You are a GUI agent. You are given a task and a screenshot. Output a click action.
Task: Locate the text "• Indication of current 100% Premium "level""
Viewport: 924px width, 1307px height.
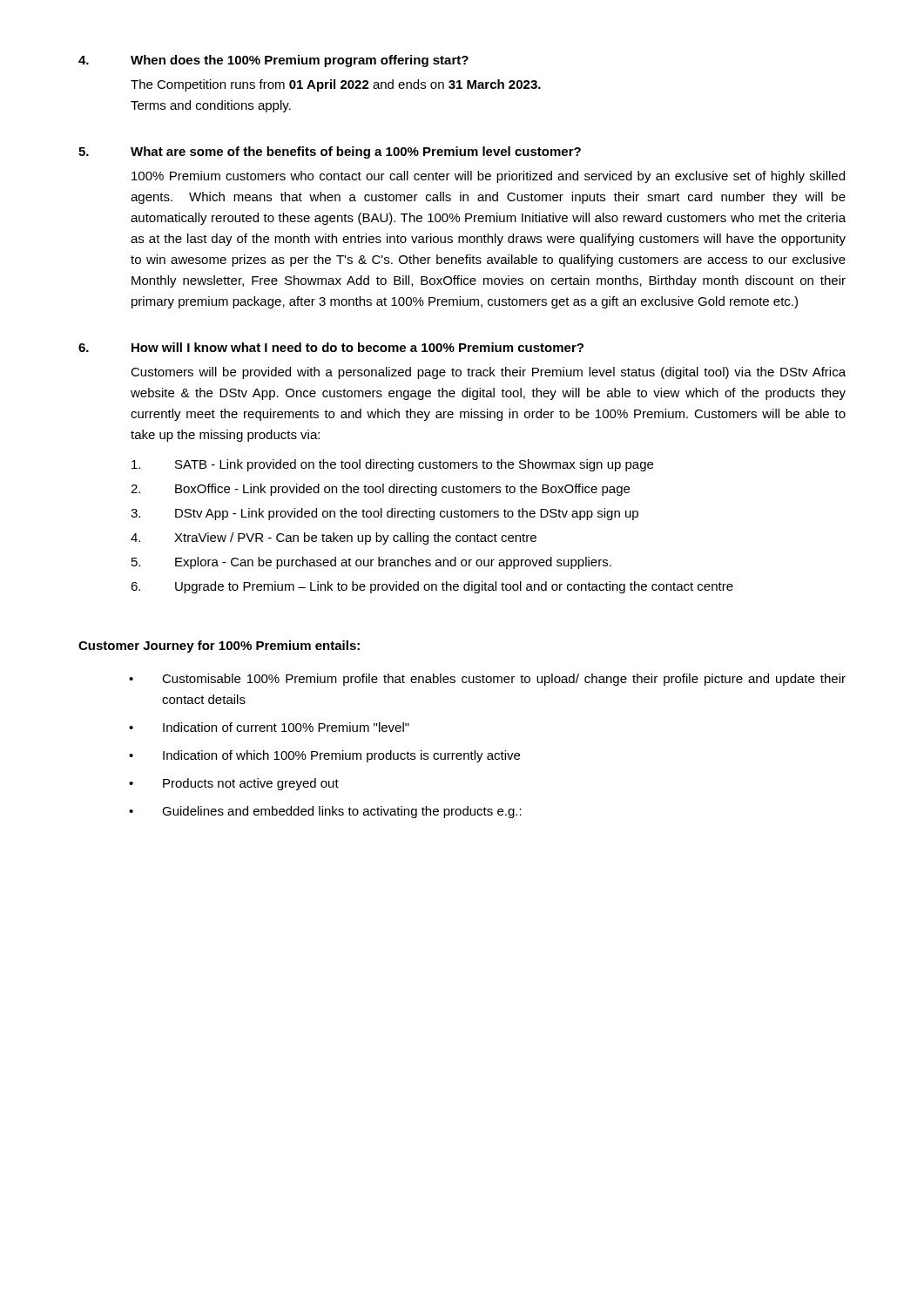(269, 727)
